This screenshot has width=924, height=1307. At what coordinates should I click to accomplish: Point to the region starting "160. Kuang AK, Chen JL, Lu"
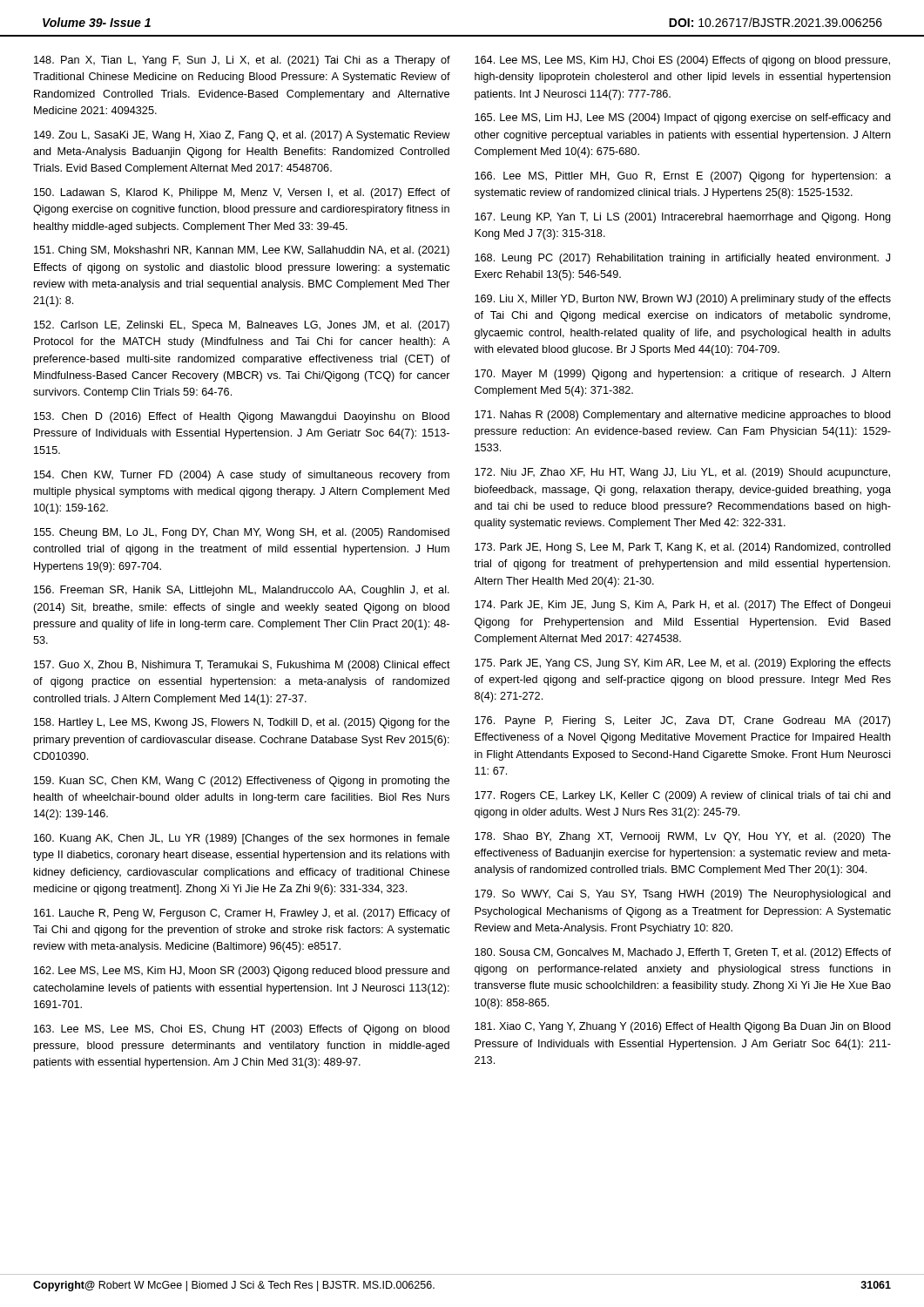click(241, 864)
